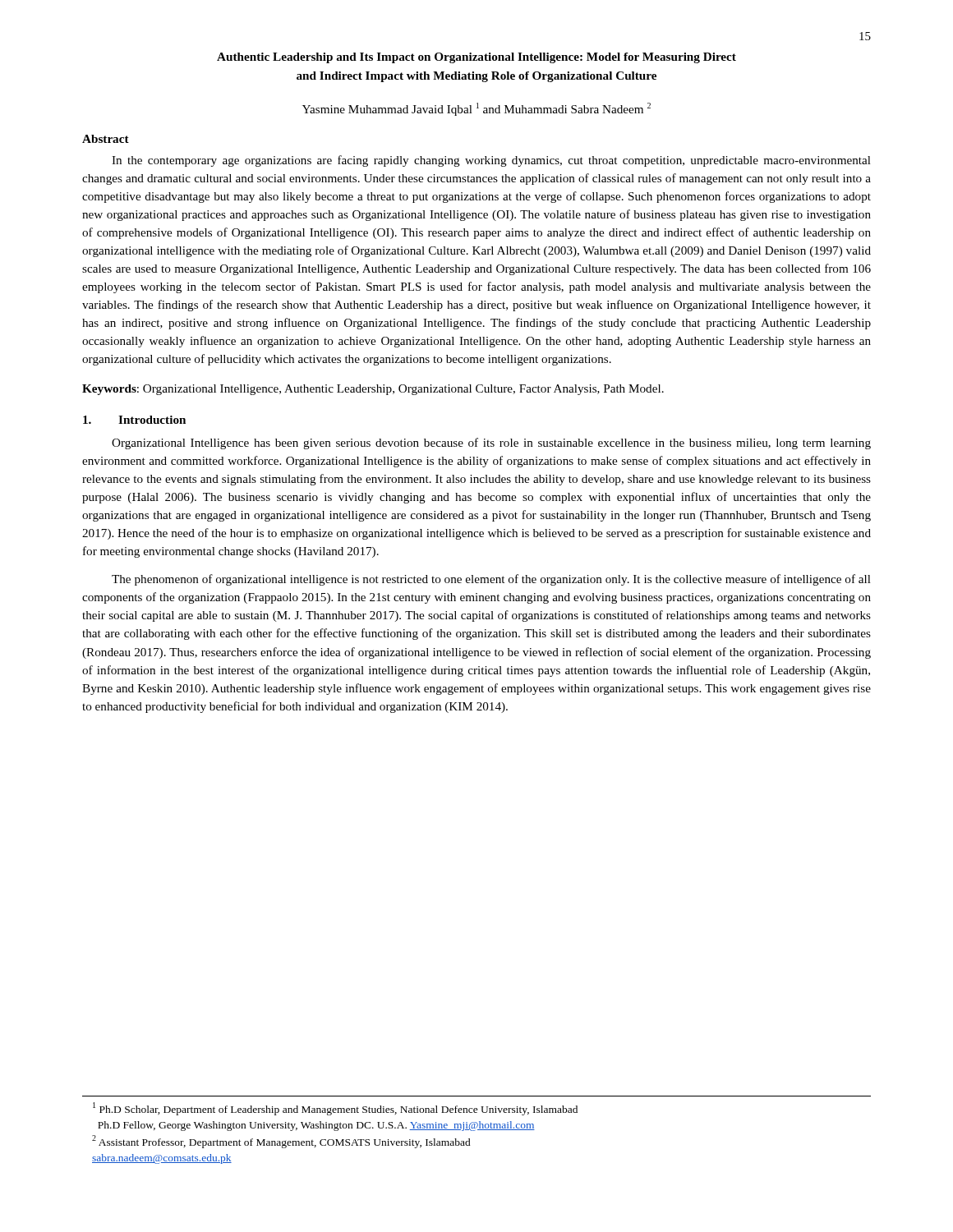Point to the text starting "Authentic Leadership and Its Impact on Organizational Intelligence:"

pos(476,66)
